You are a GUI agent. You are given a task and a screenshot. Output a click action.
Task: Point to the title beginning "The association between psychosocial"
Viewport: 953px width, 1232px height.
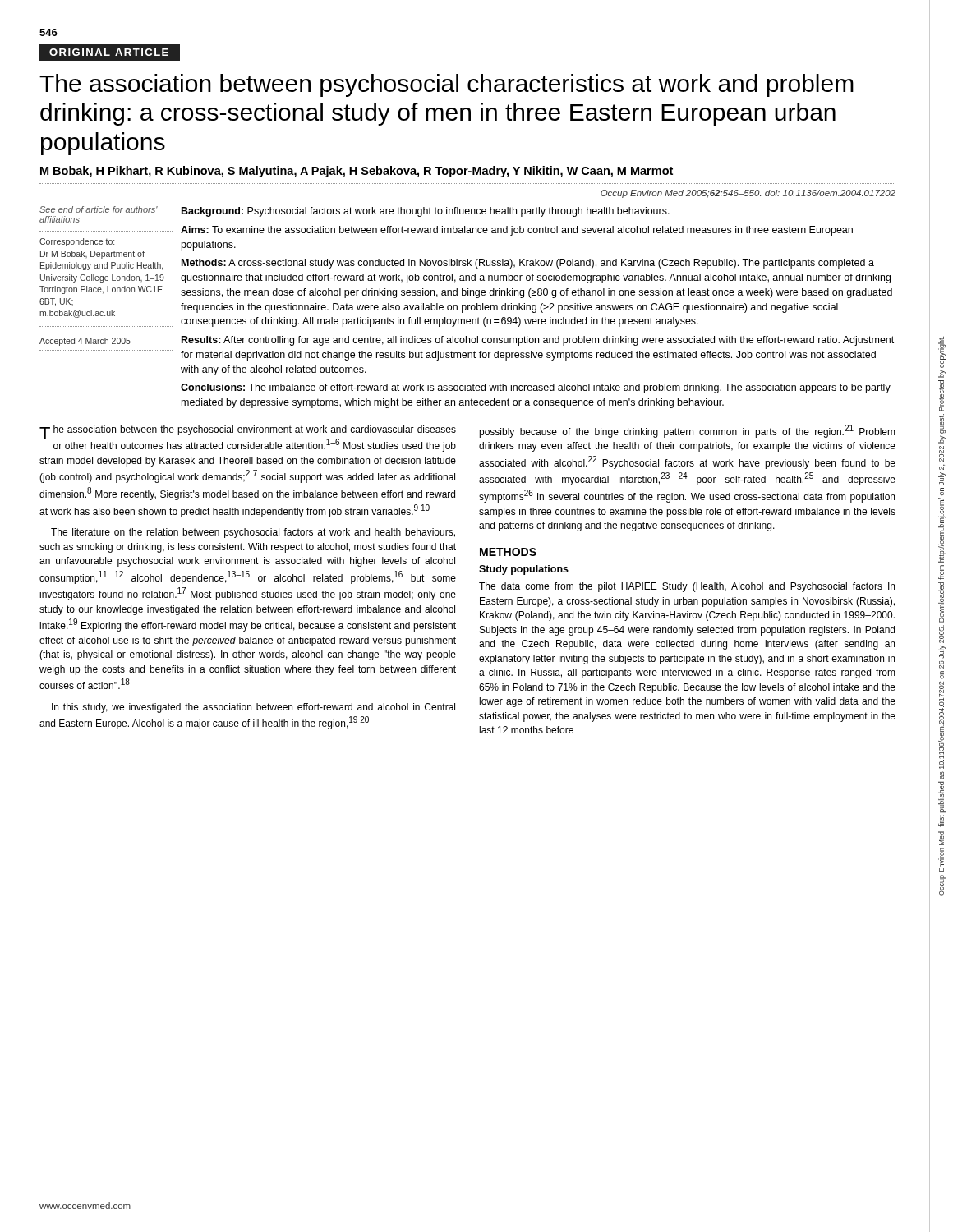[x=447, y=112]
